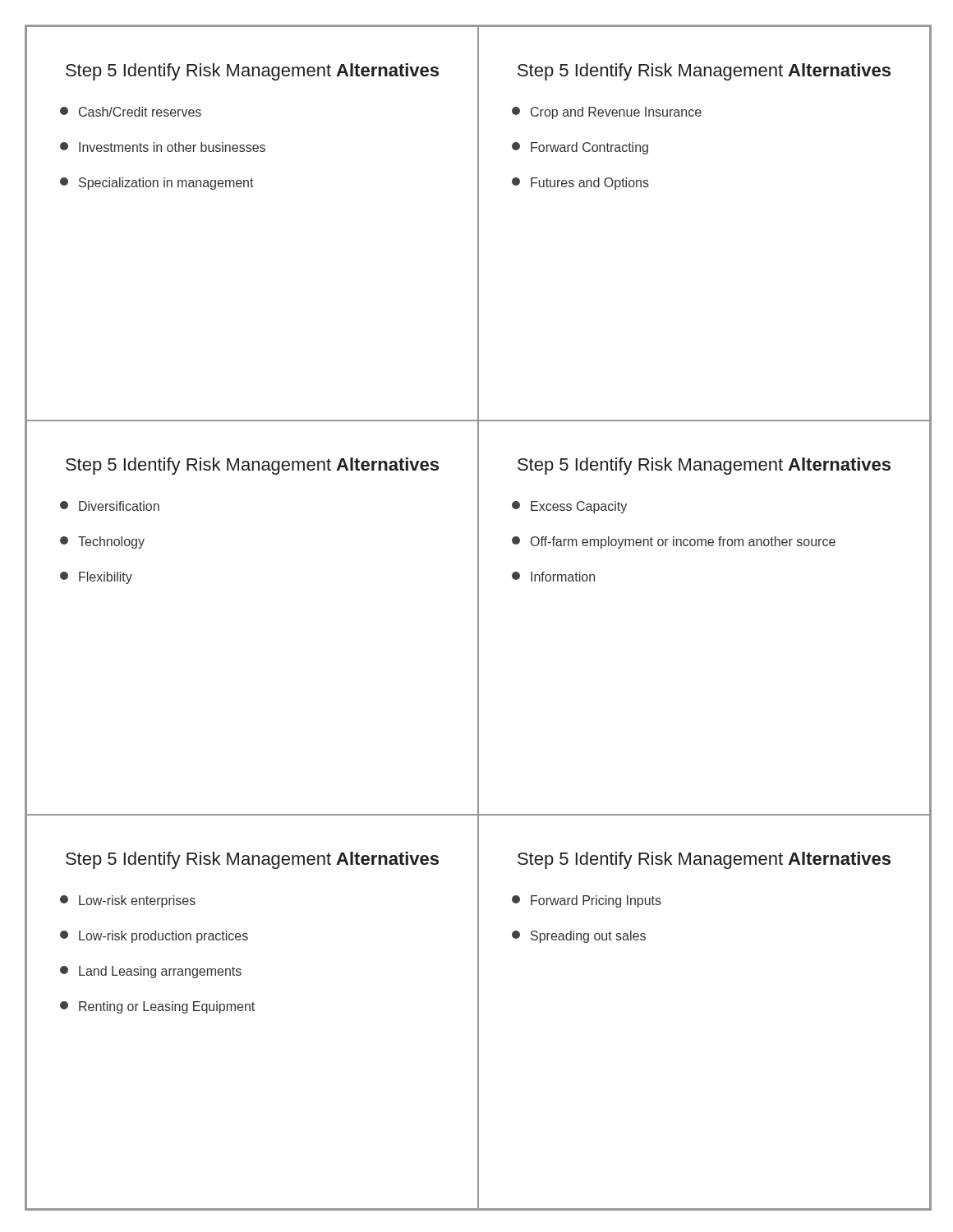Select the list item containing "Specialization in management"
The width and height of the screenshot is (953, 1232).
point(157,183)
